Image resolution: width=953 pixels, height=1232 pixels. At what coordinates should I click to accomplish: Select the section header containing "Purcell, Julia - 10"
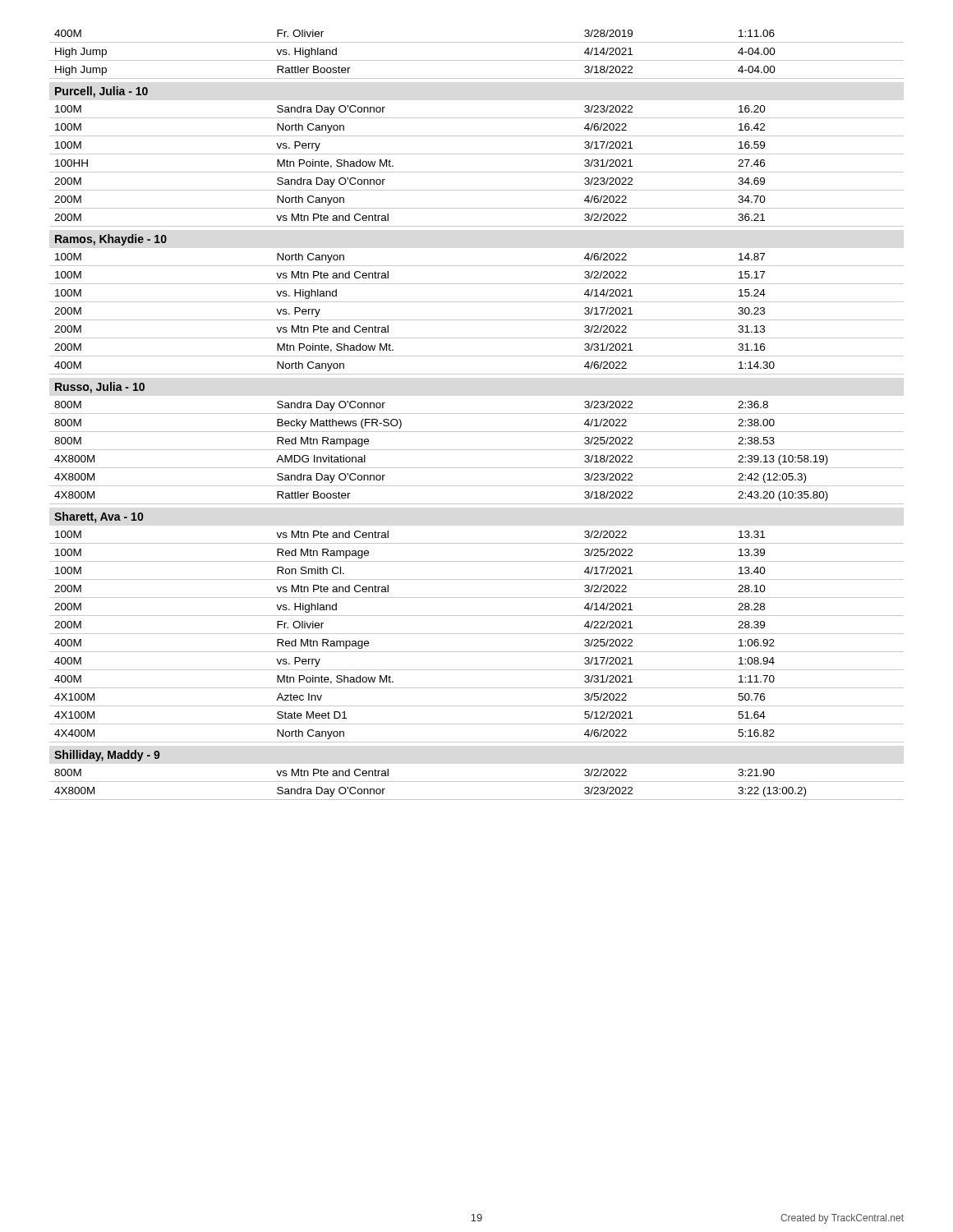pyautogui.click(x=101, y=91)
